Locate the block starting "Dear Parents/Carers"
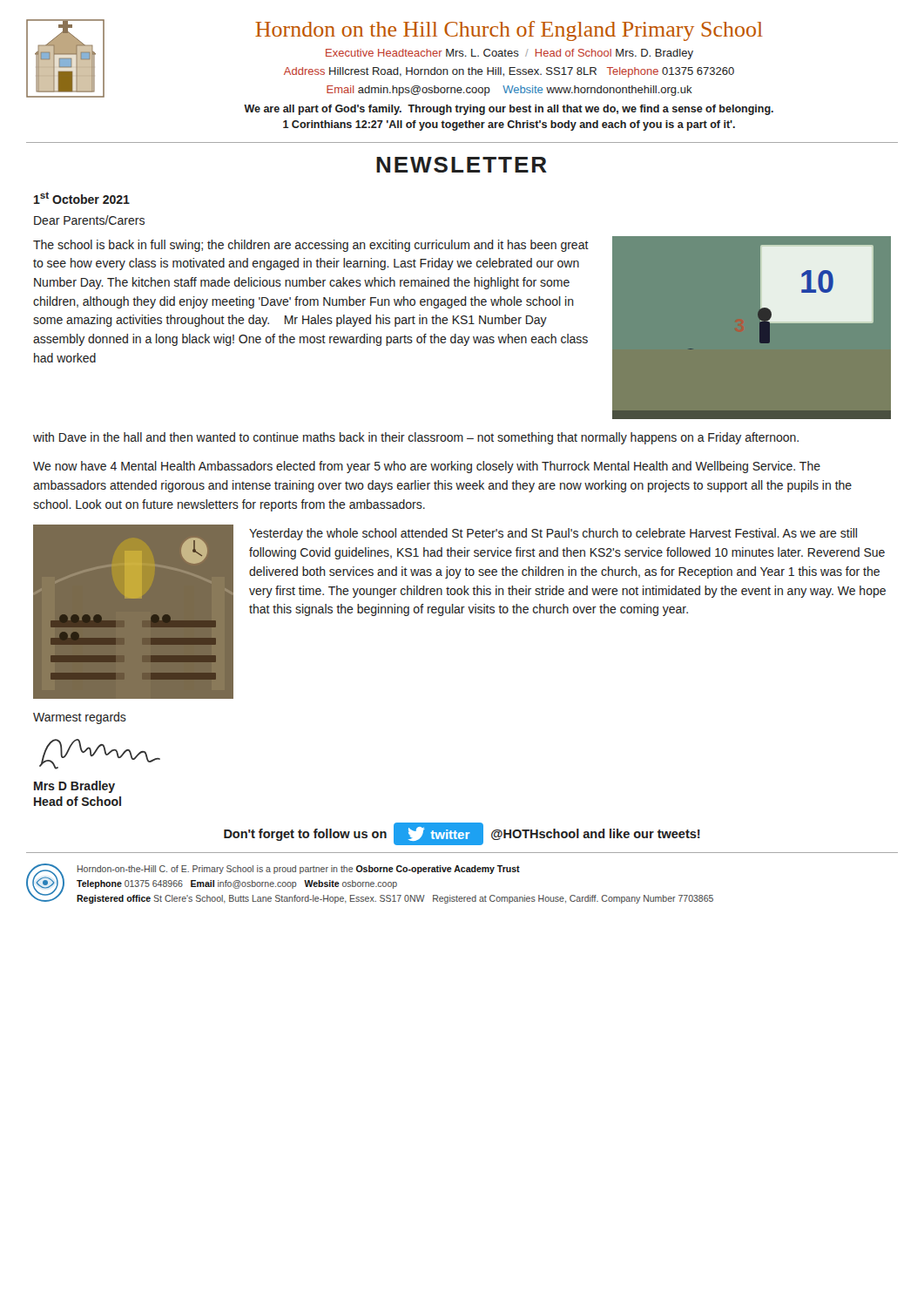This screenshot has width=924, height=1307. click(89, 220)
